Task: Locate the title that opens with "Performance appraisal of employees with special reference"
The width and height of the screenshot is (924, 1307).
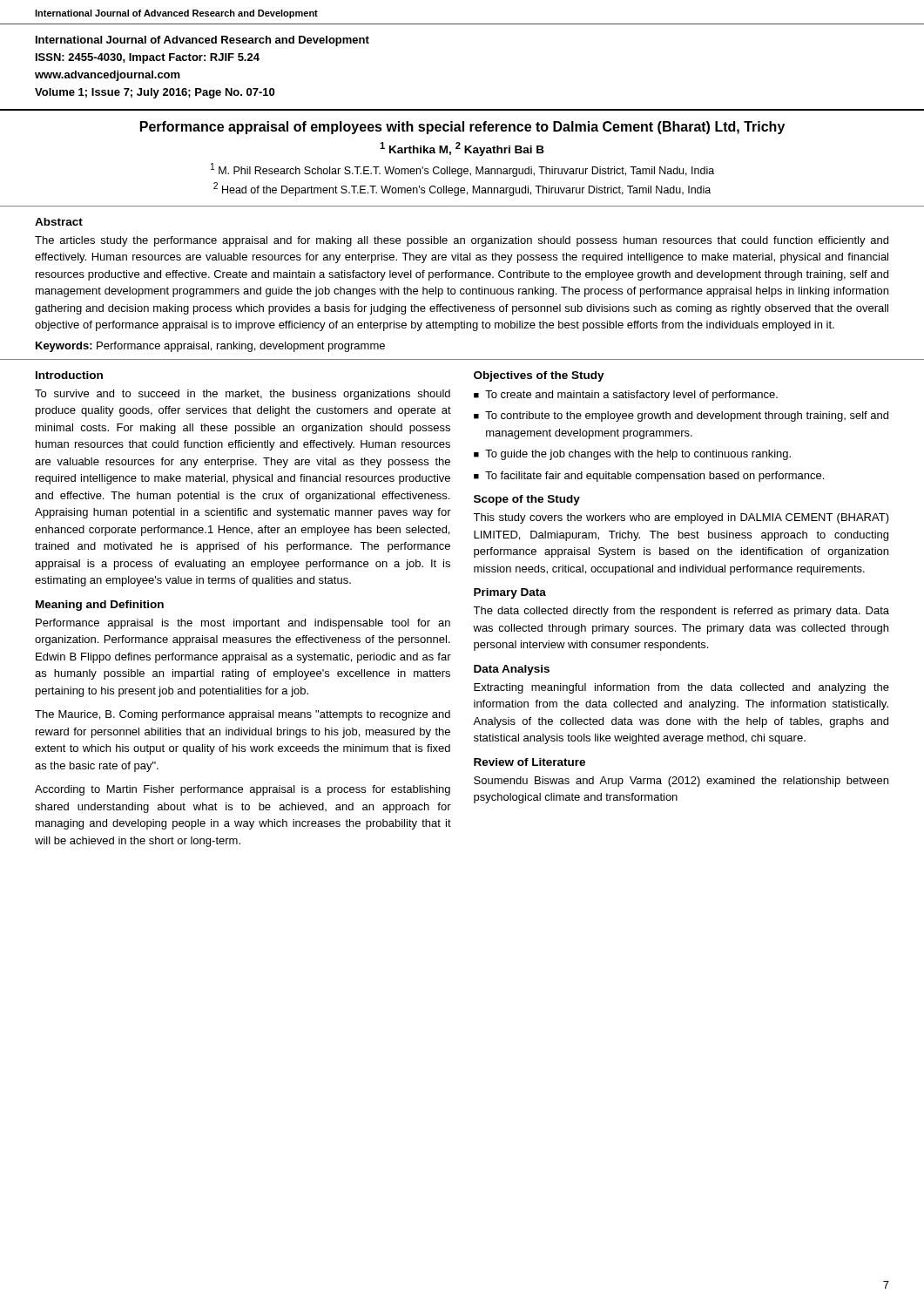Action: [462, 126]
